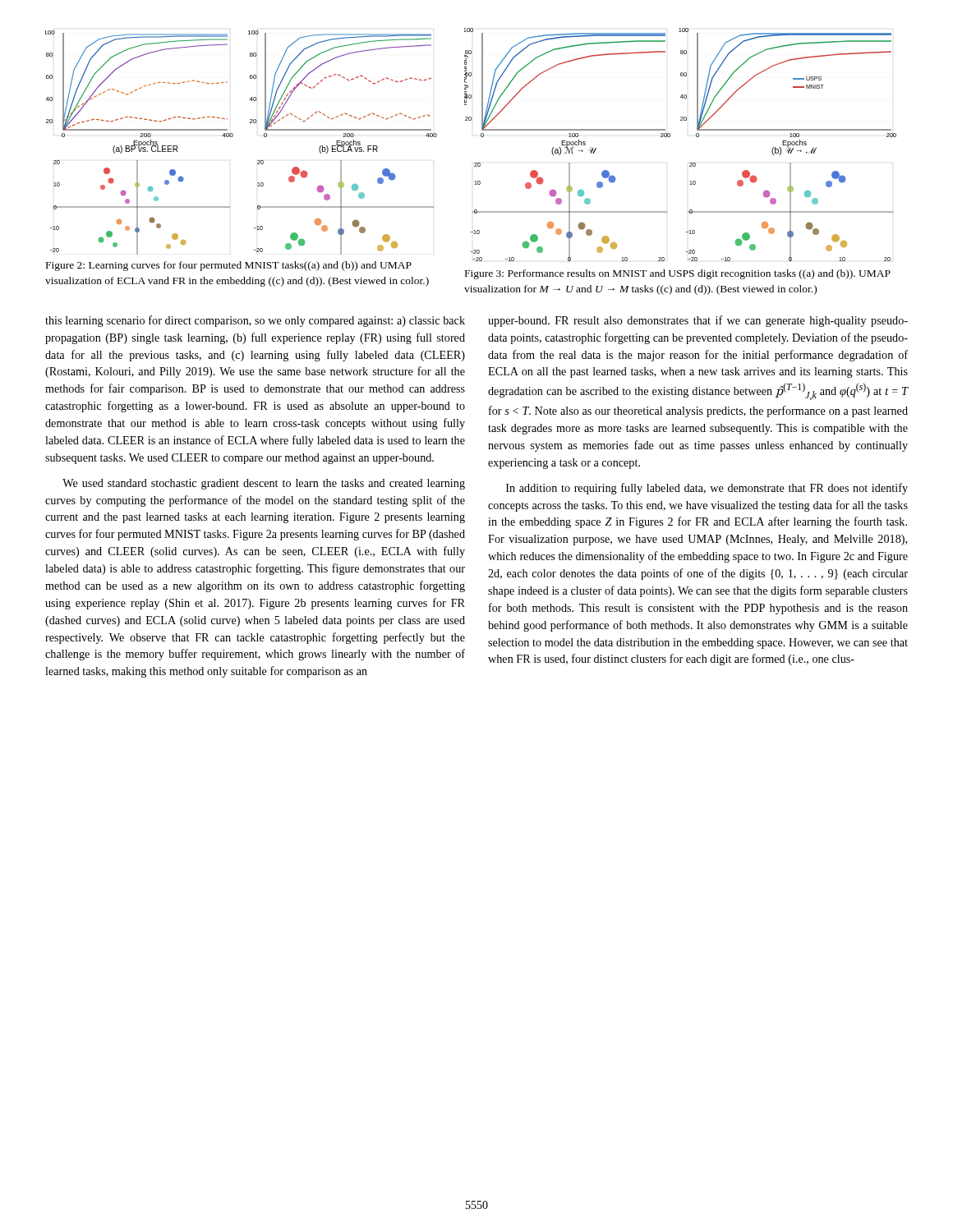Find the block on this page that starts "this learning scenario for"
953x1232 pixels.
click(x=255, y=496)
